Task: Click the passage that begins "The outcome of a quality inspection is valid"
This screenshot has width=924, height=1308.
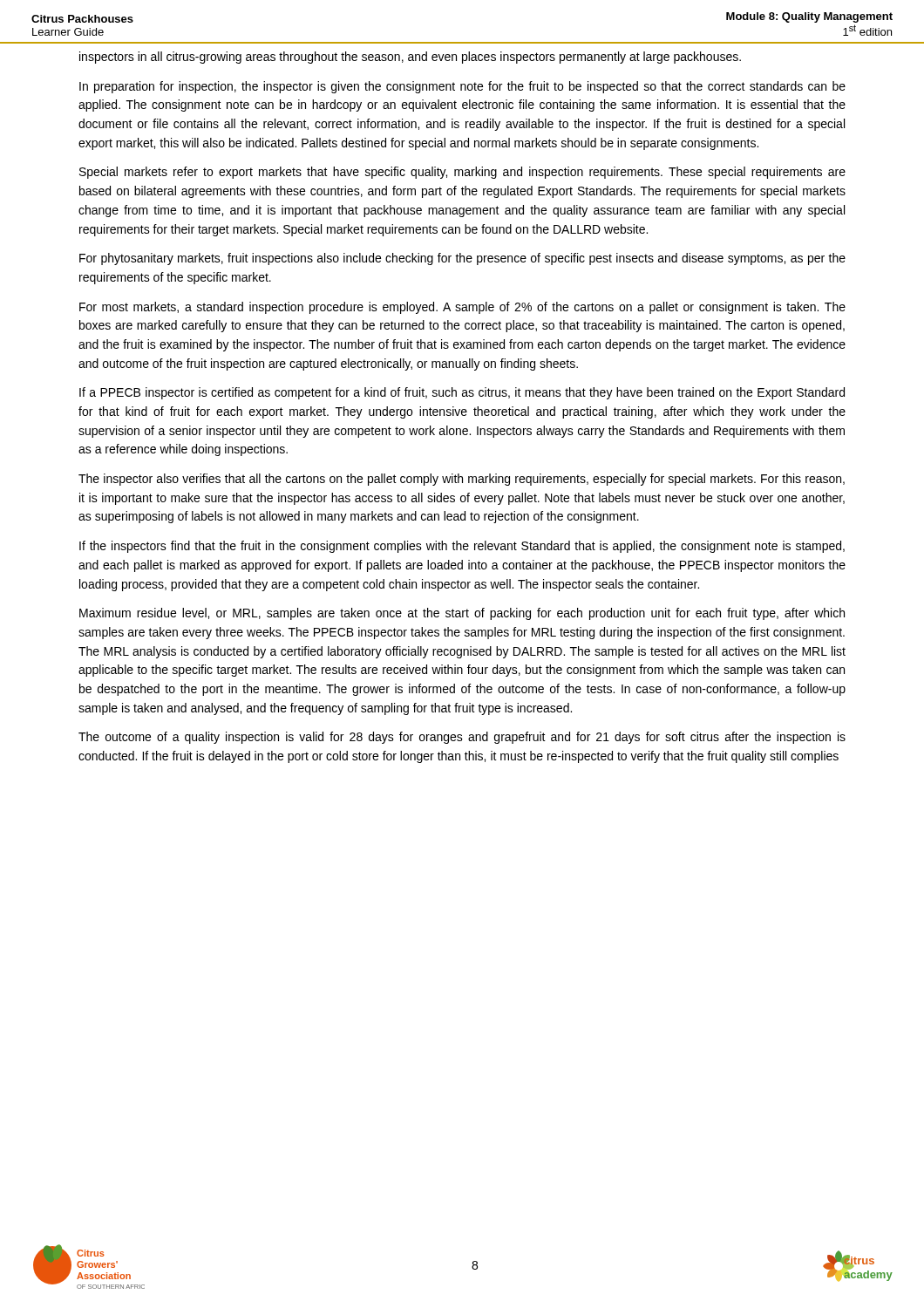Action: click(x=462, y=747)
